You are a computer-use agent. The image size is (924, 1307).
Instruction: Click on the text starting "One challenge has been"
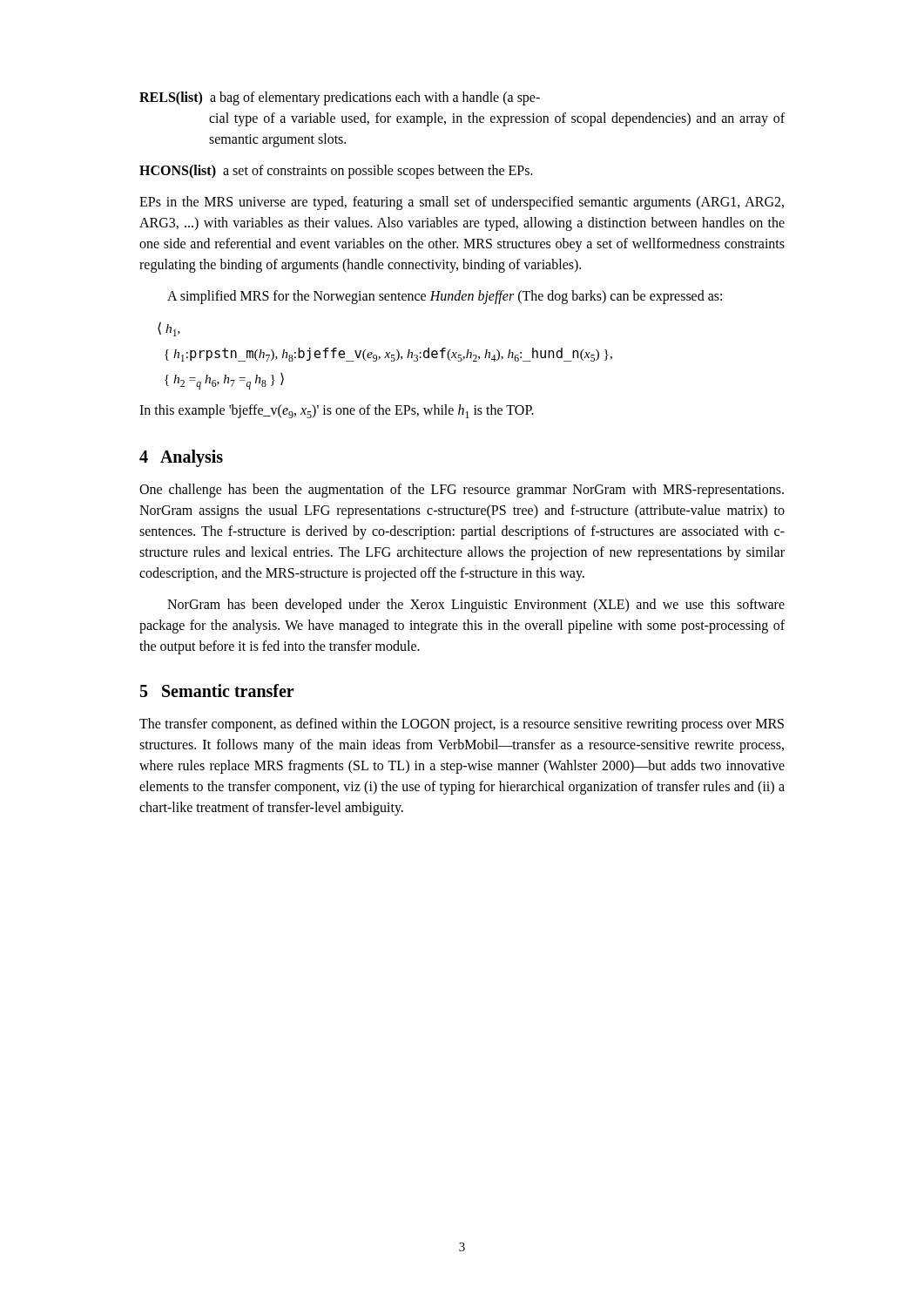(462, 531)
